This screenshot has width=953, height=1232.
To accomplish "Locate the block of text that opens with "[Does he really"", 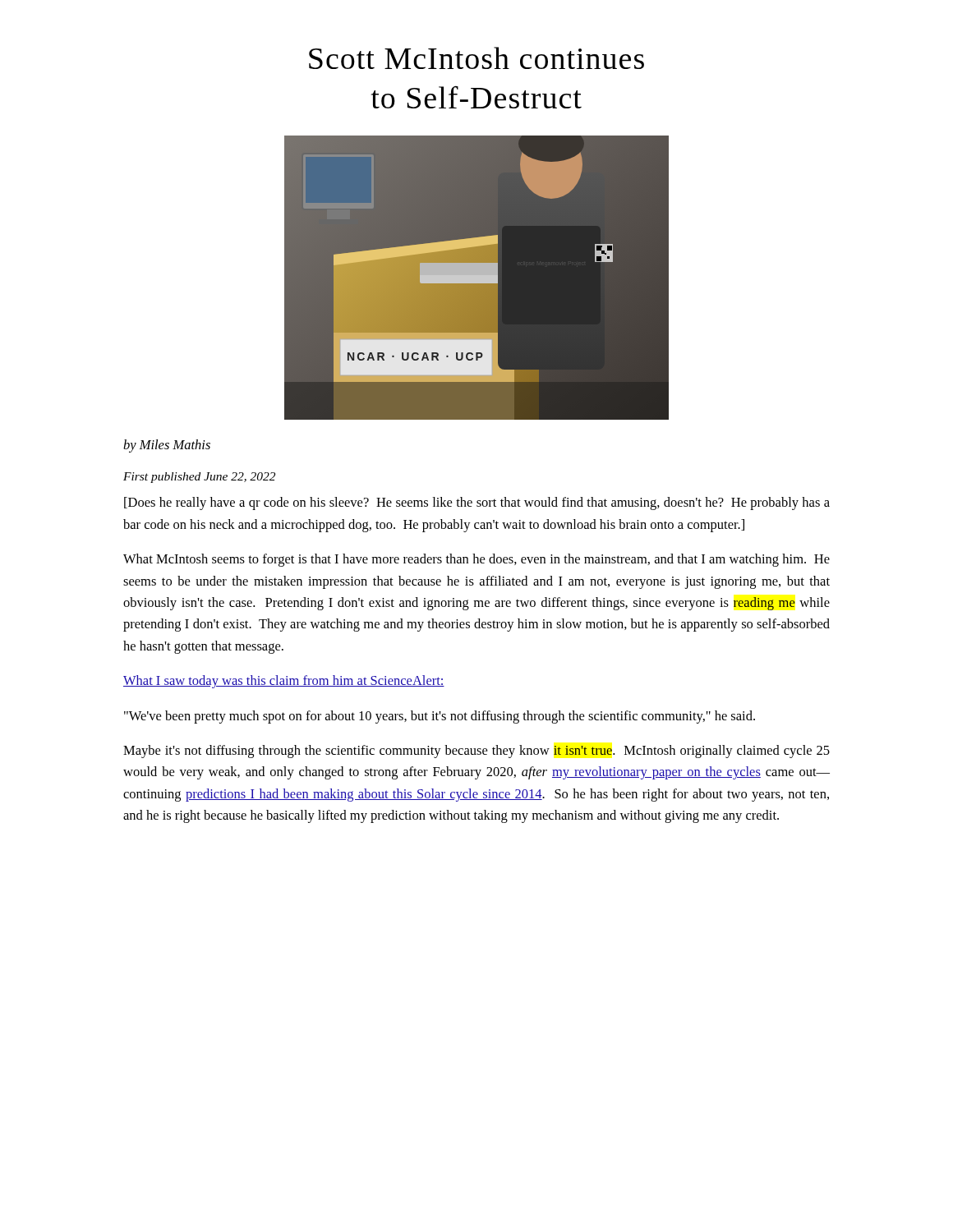I will (x=476, y=513).
